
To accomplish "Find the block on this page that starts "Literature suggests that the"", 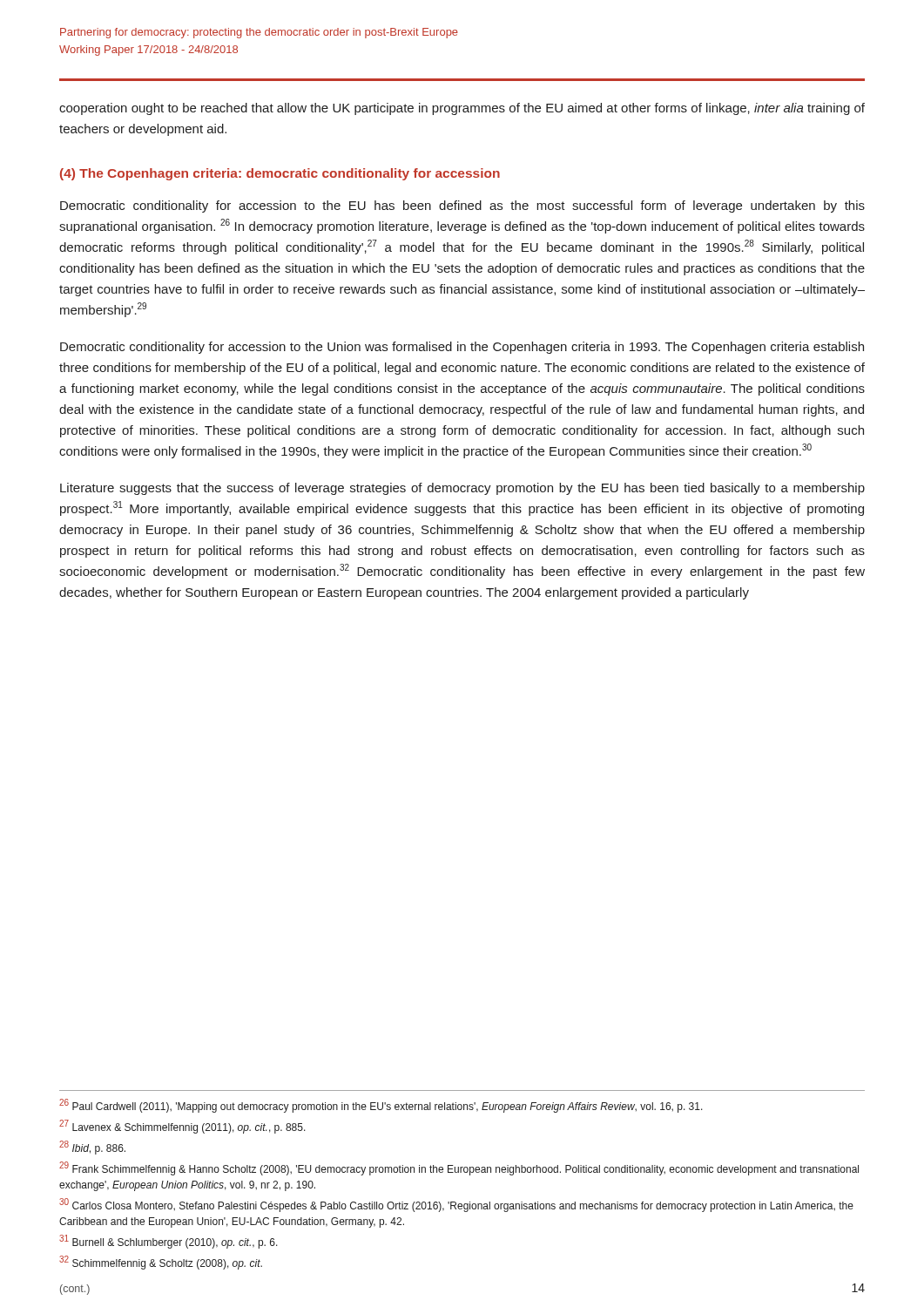I will (x=462, y=540).
